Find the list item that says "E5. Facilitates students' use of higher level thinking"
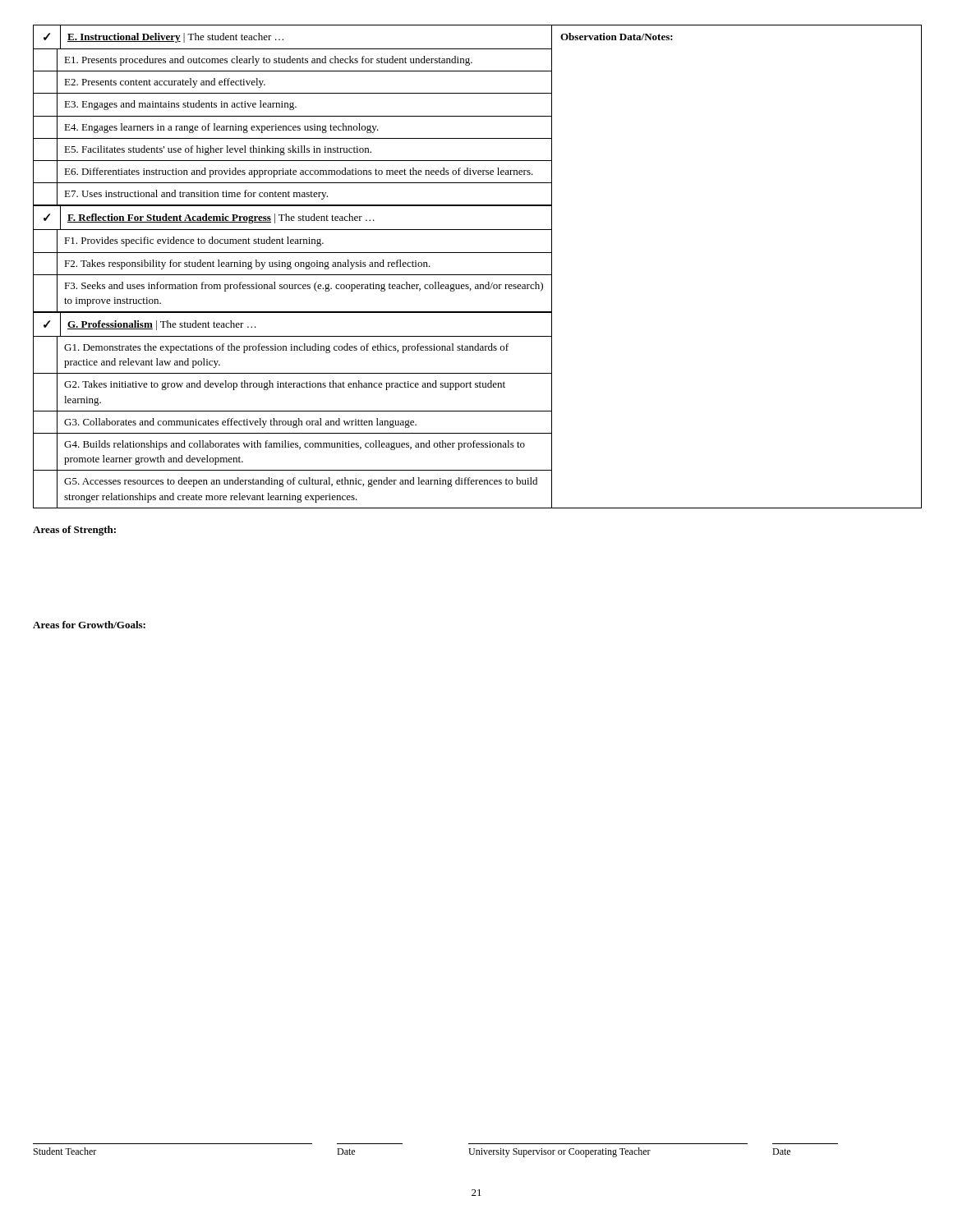Image resolution: width=953 pixels, height=1232 pixels. coord(292,149)
